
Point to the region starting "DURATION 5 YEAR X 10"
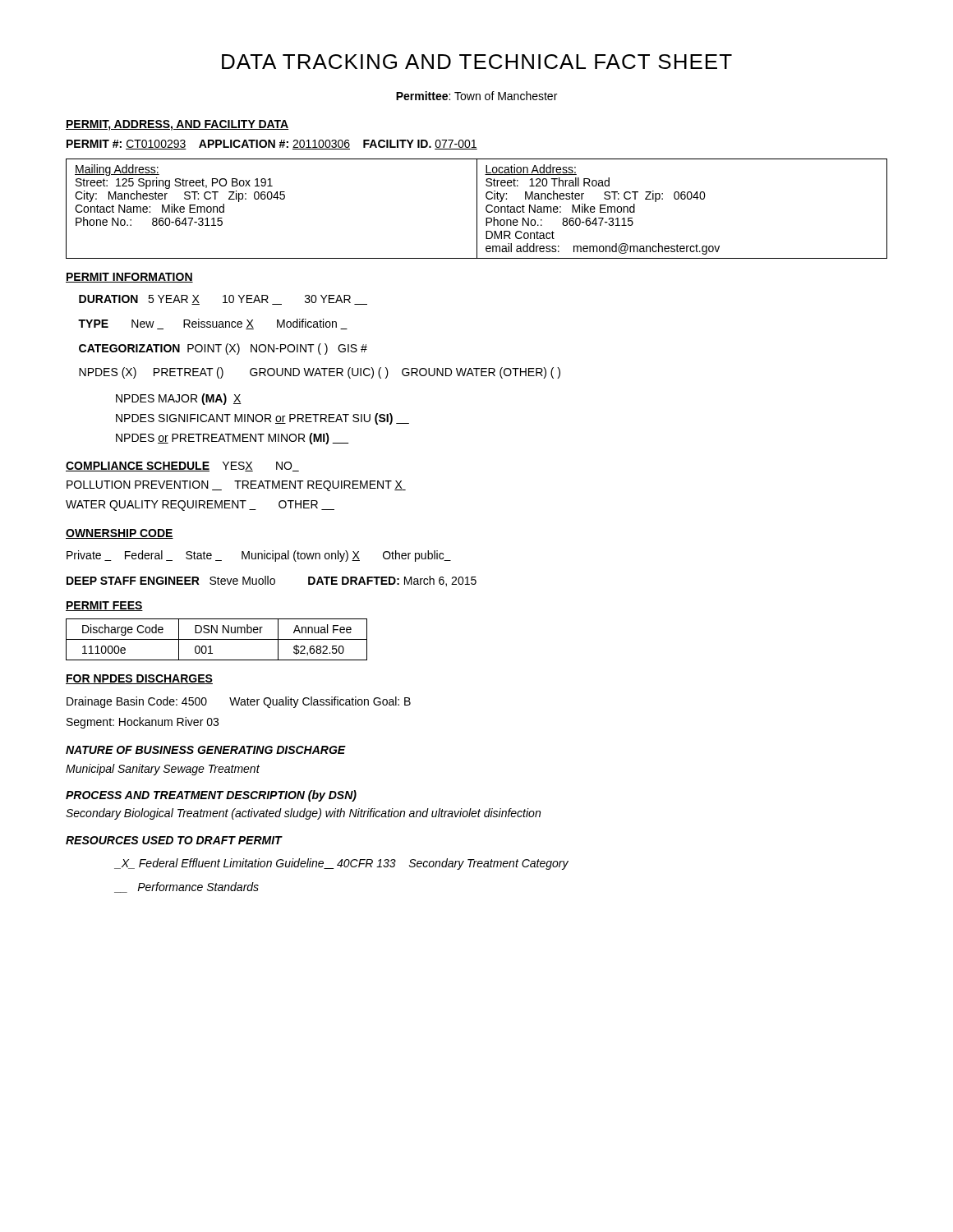[x=476, y=369]
